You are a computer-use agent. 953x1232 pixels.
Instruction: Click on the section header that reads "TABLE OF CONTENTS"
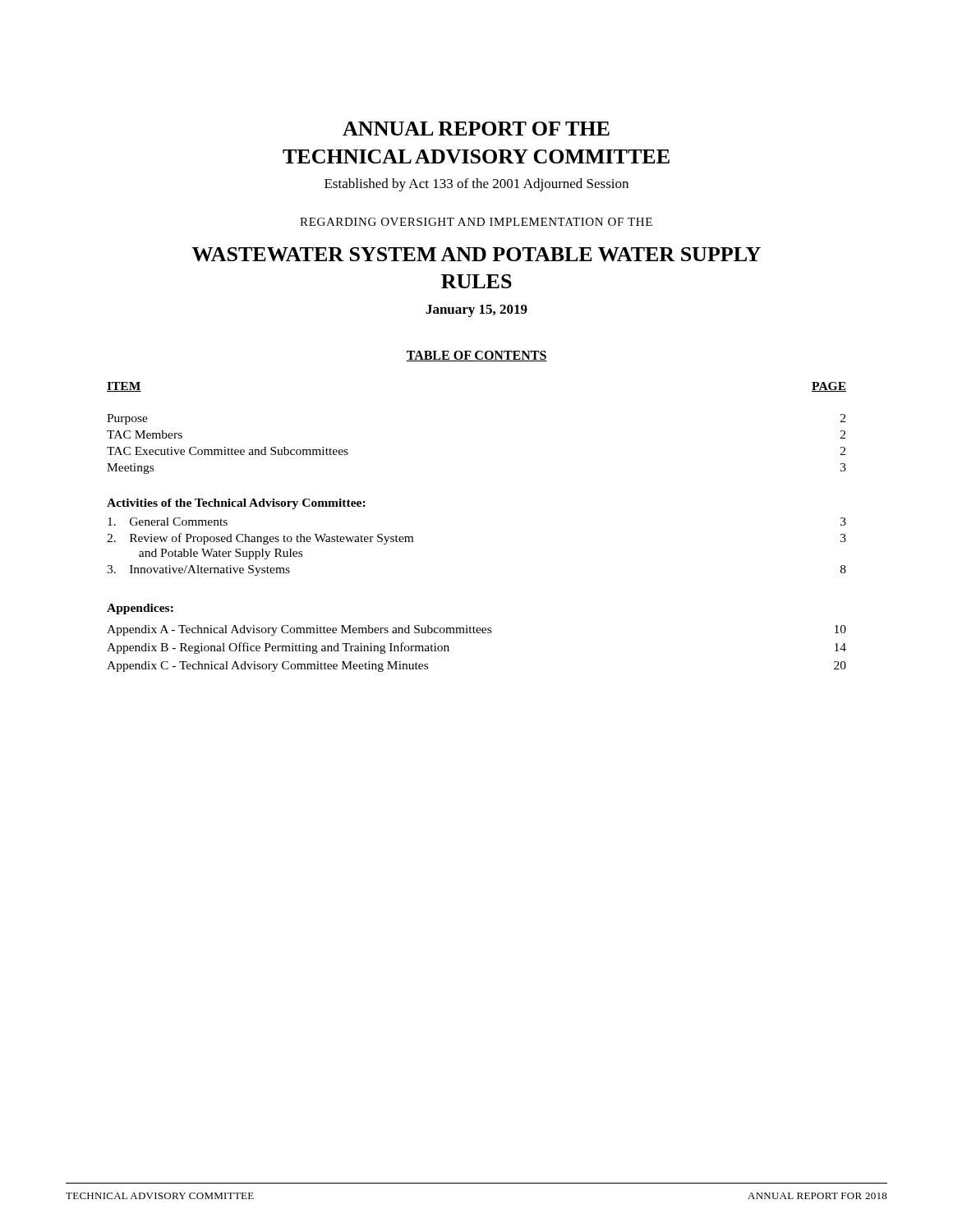(x=476, y=355)
